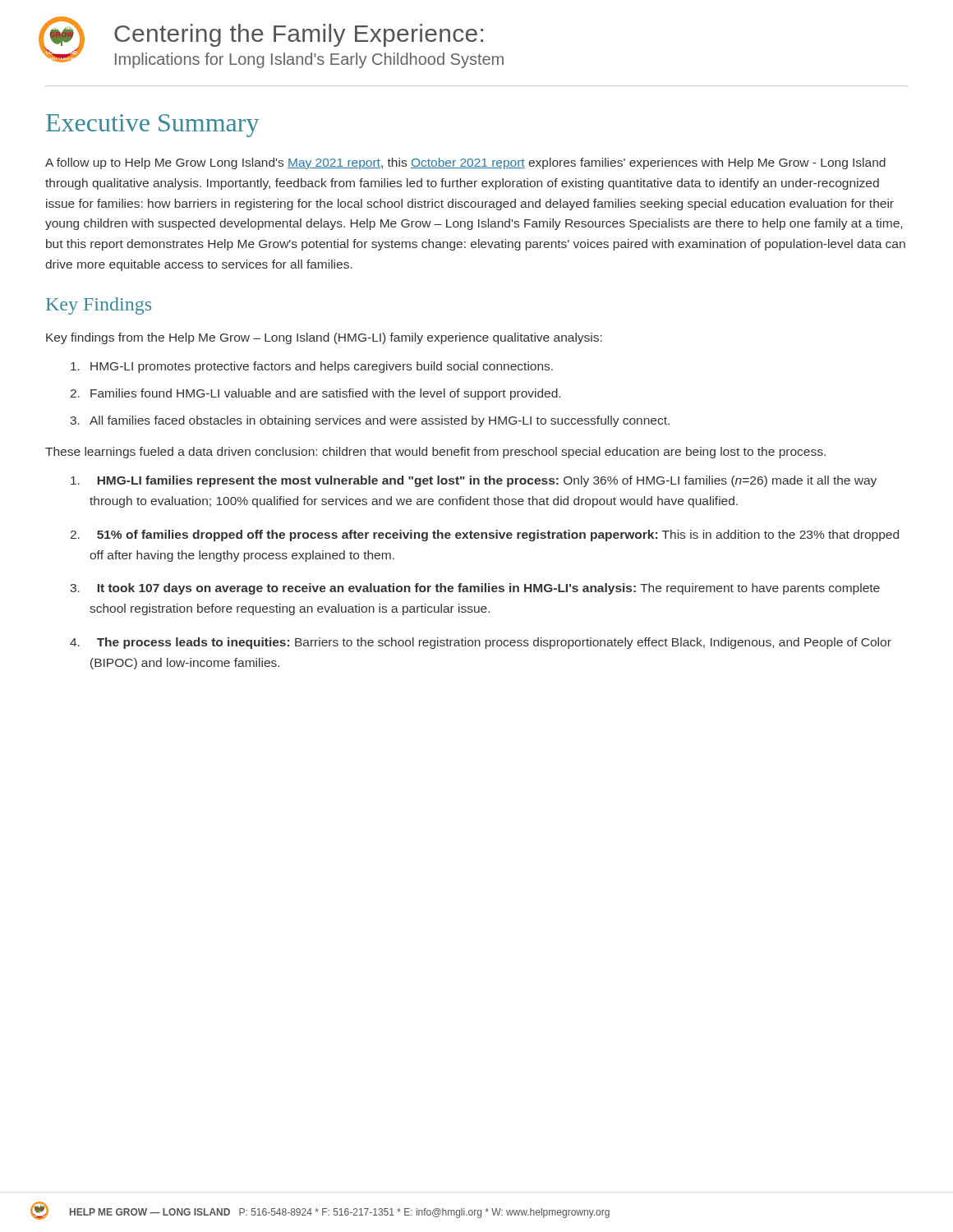Select the list item with the text "2. Families found HMG-LI valuable and are satisfied"

coord(476,394)
